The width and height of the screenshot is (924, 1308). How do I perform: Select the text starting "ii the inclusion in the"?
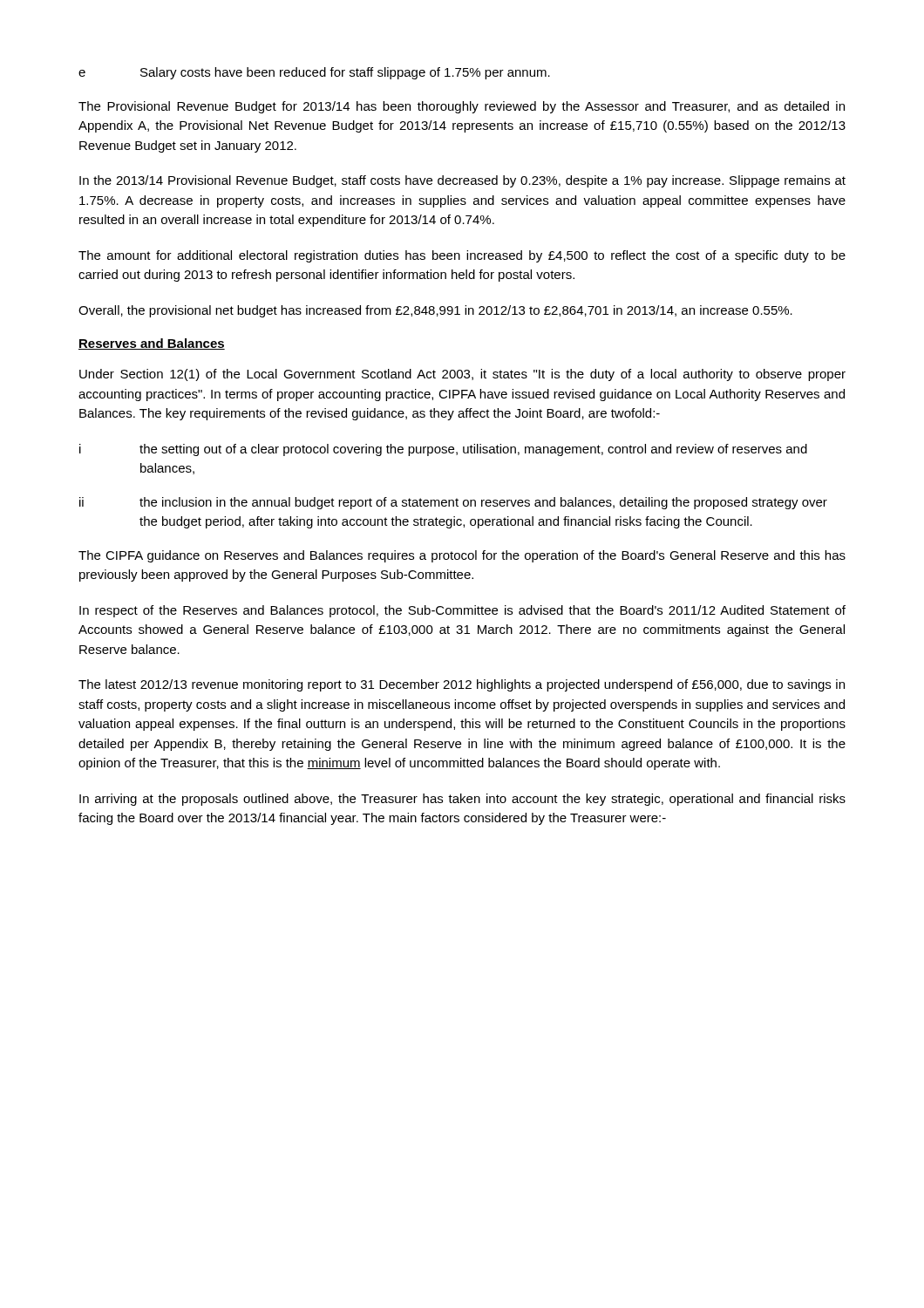[462, 512]
